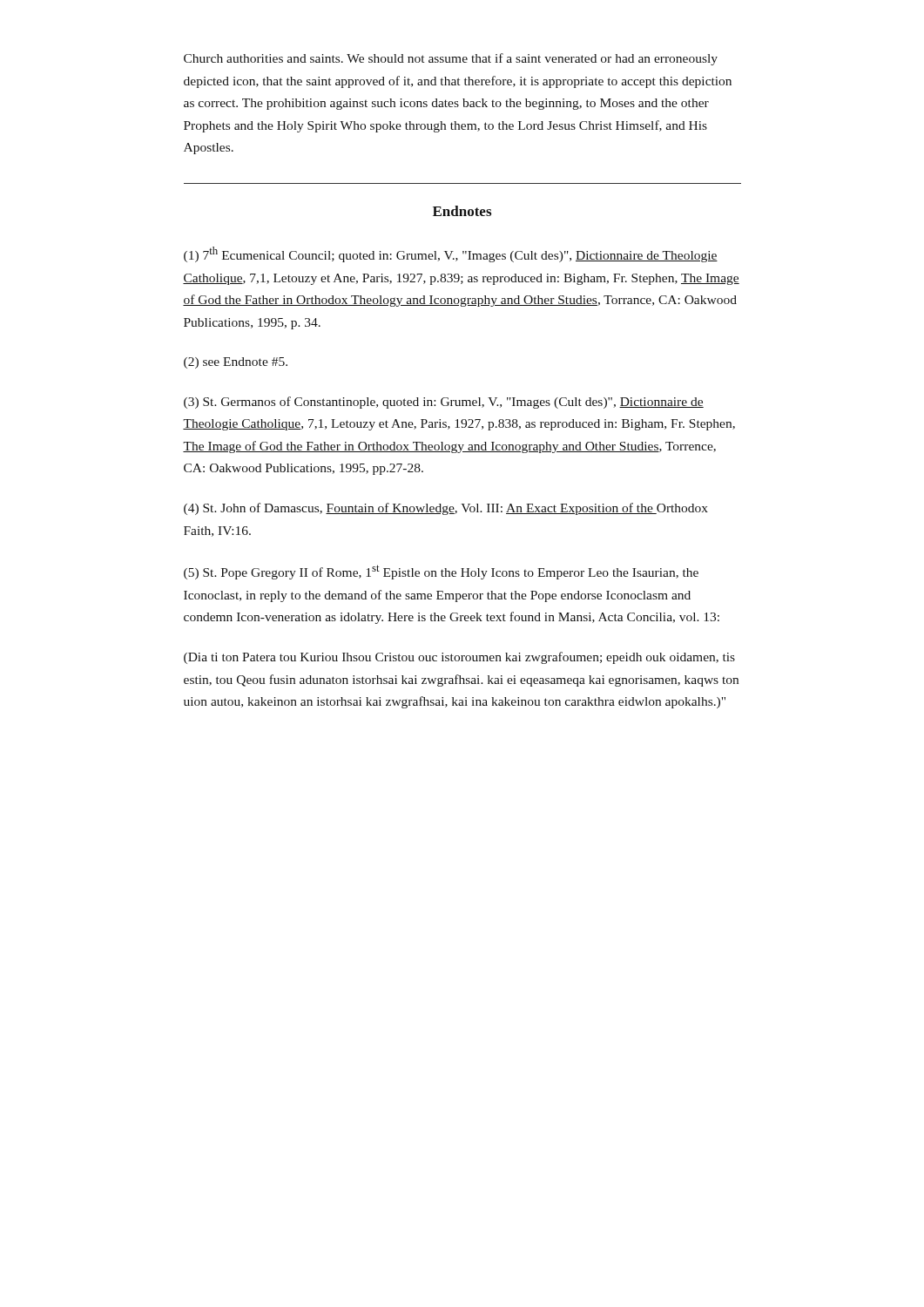Find the text block that reads "(3) St. Germanos of Constantinople,"
This screenshot has height=1307, width=924.
point(459,434)
